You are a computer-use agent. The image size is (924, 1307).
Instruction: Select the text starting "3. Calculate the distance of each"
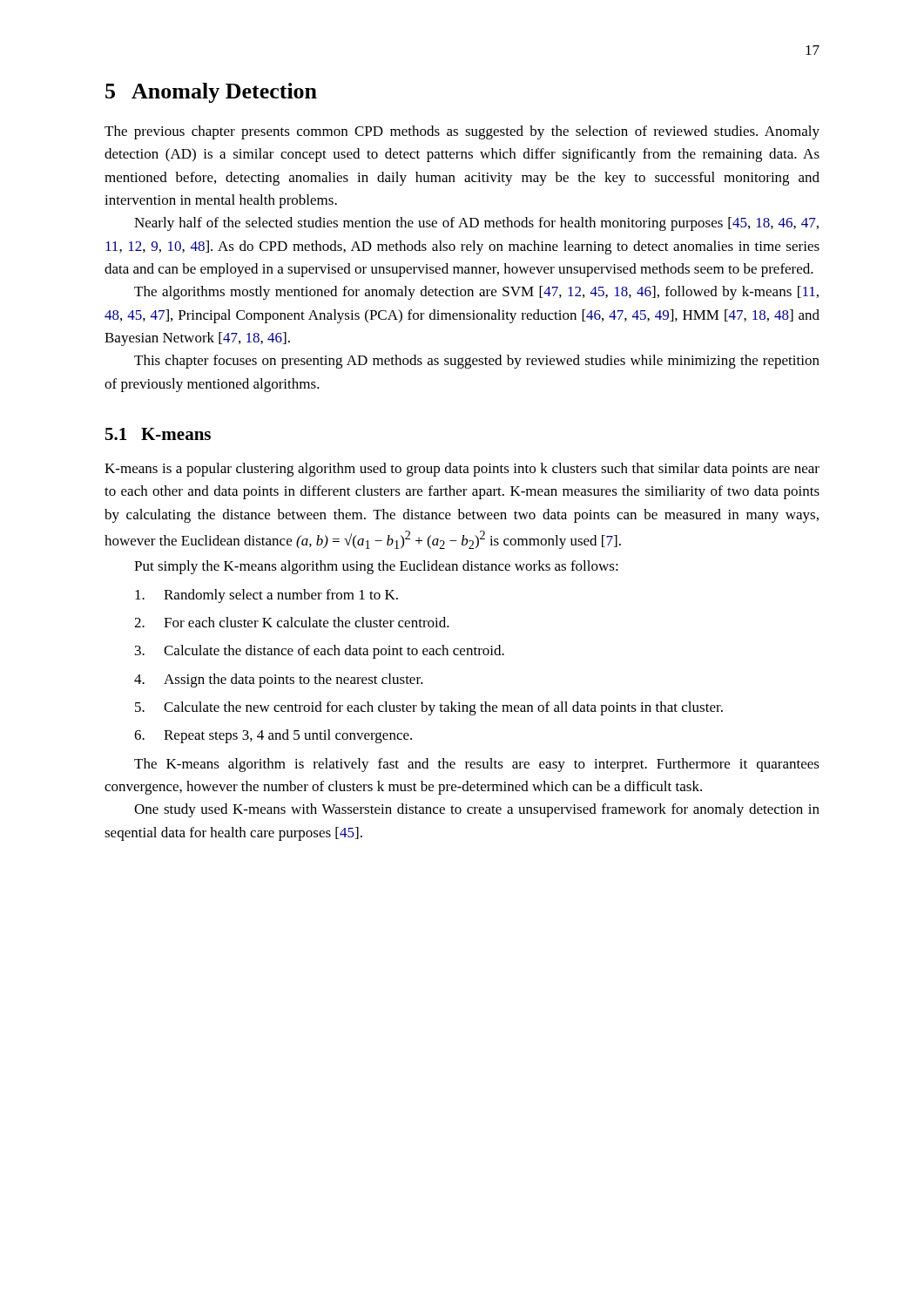(477, 651)
